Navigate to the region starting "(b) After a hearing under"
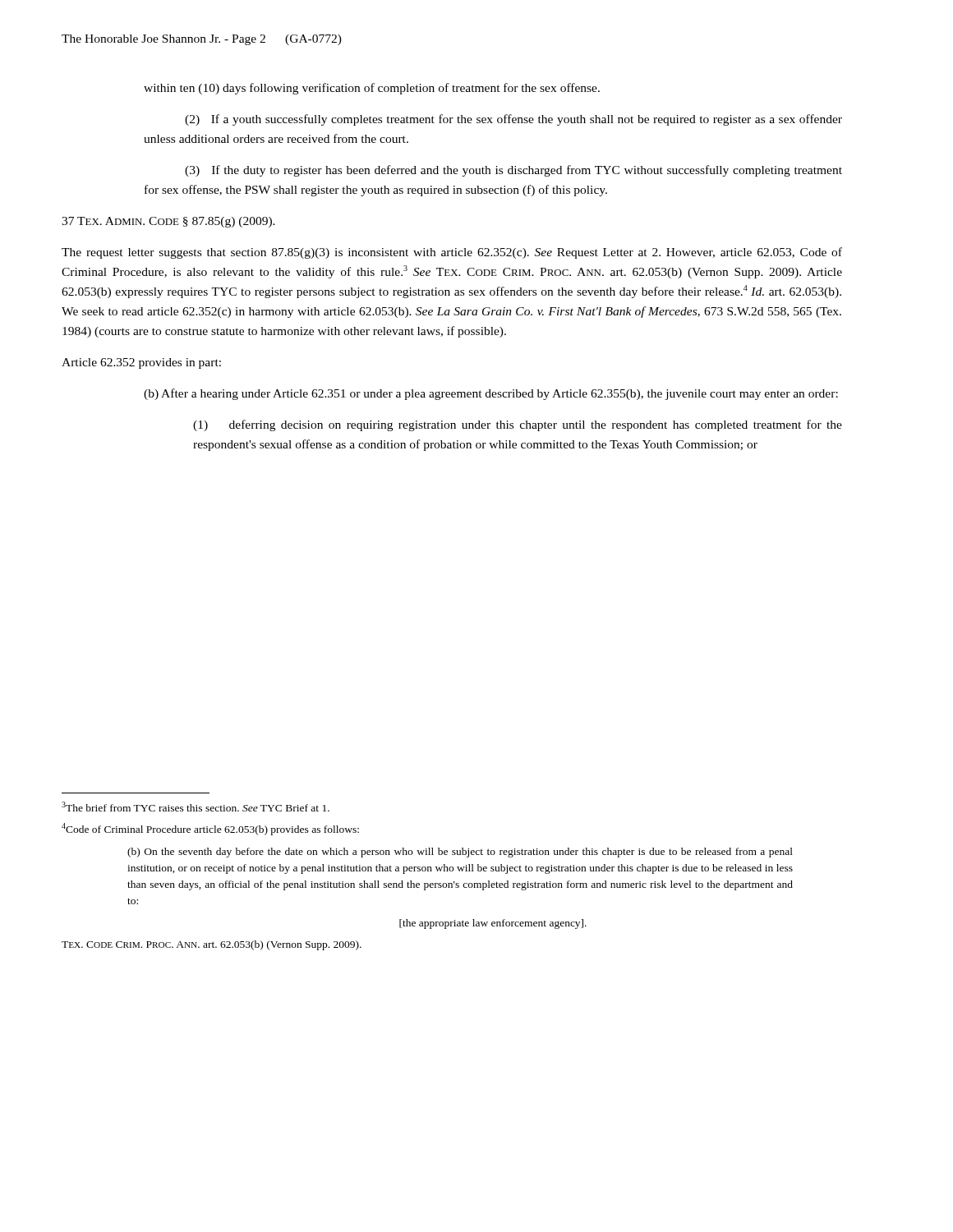953x1232 pixels. (x=491, y=393)
